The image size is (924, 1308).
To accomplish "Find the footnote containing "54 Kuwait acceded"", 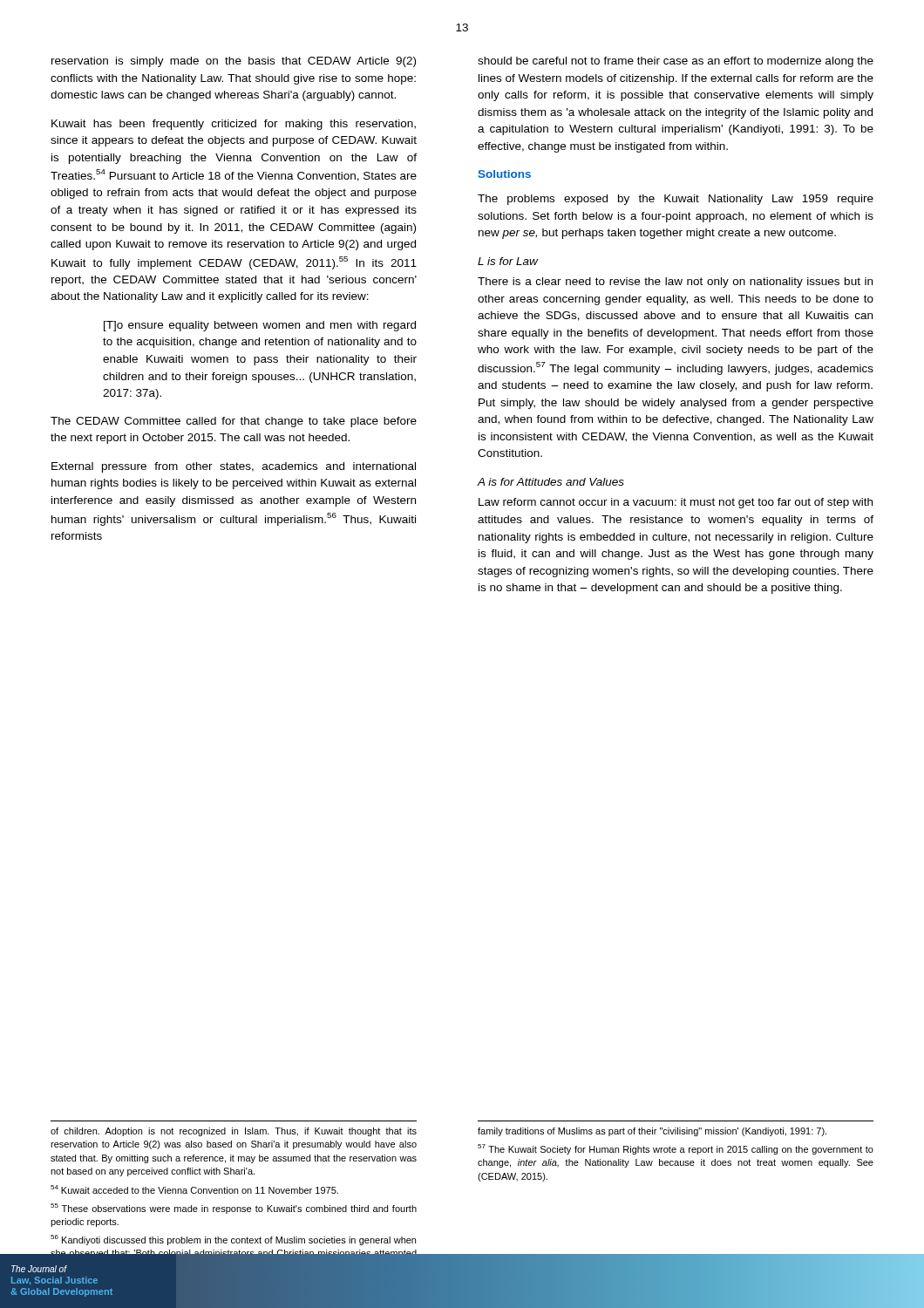I will (195, 1189).
